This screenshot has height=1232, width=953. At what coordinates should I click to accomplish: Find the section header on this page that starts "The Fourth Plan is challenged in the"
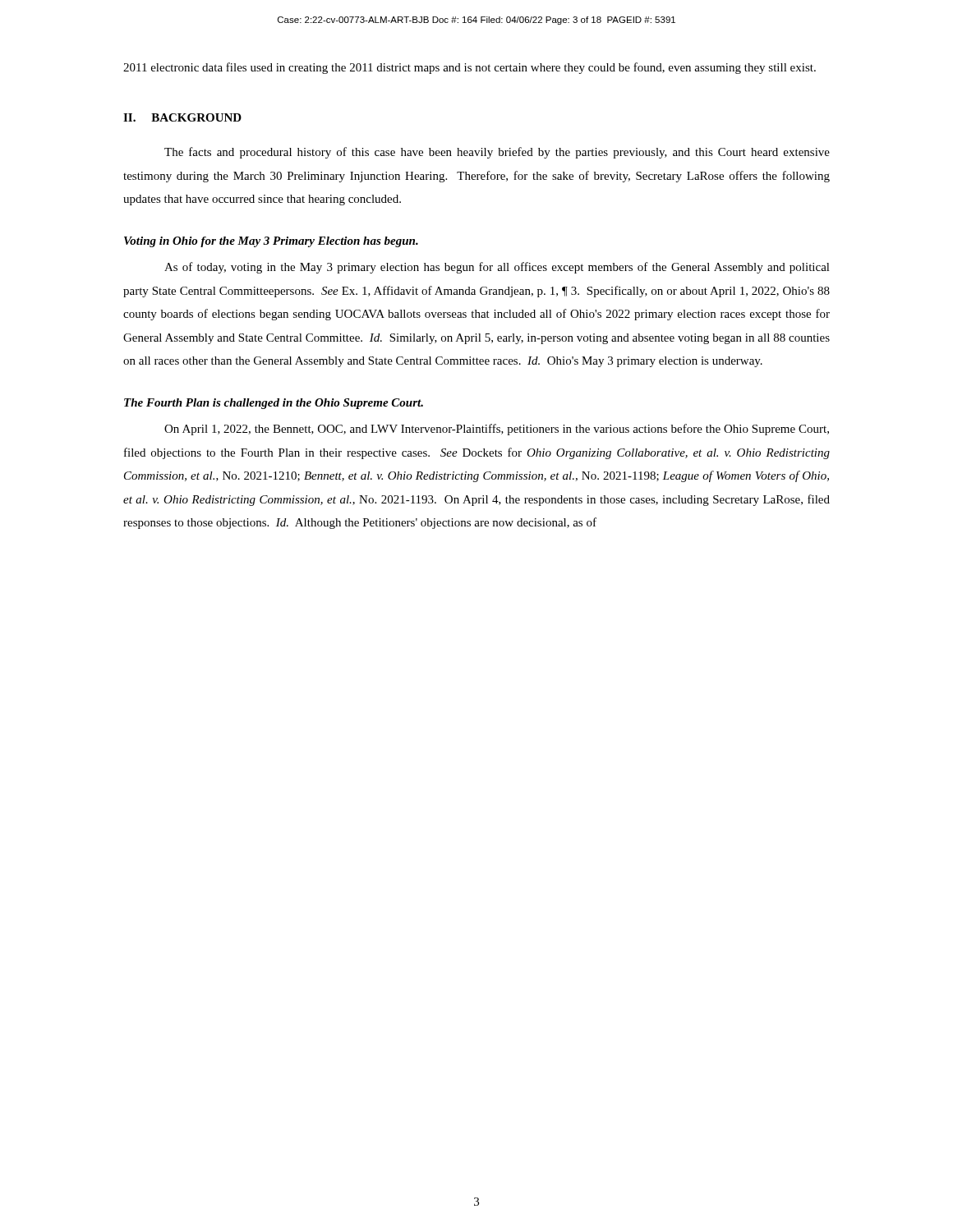click(x=274, y=404)
